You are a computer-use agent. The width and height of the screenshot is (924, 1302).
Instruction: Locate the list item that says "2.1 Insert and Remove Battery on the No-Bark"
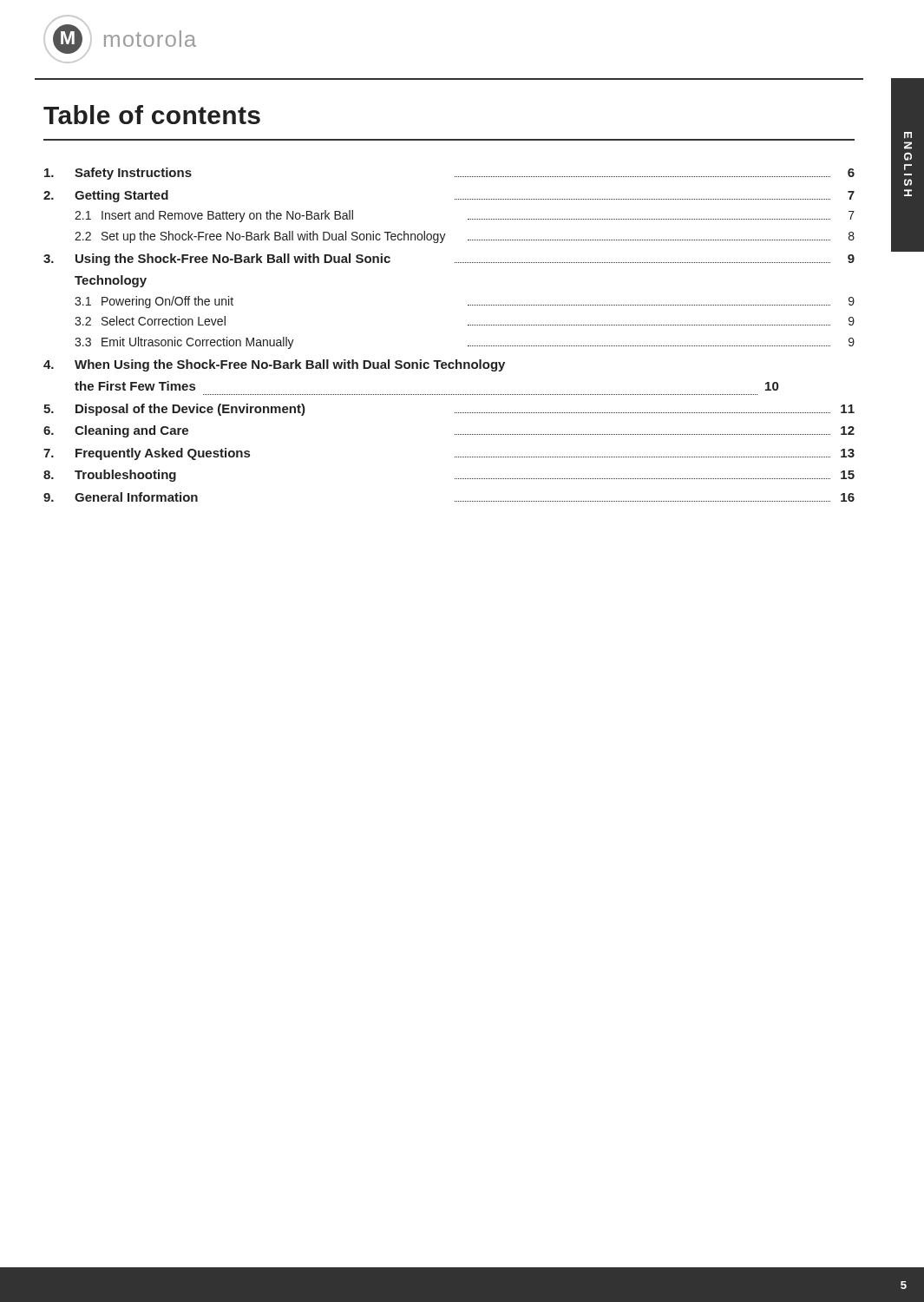[x=465, y=216]
